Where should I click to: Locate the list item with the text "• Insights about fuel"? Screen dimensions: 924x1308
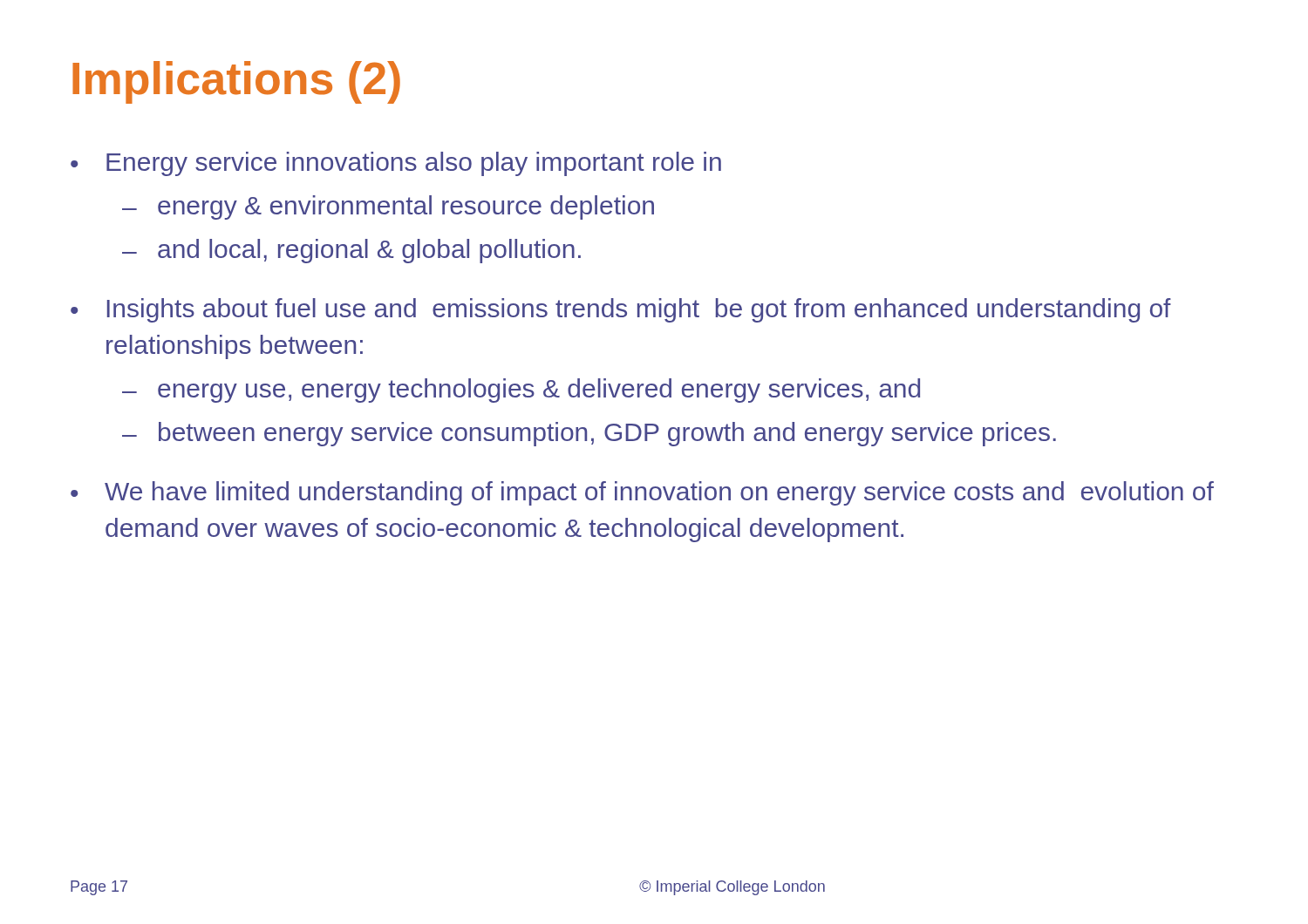coord(654,374)
